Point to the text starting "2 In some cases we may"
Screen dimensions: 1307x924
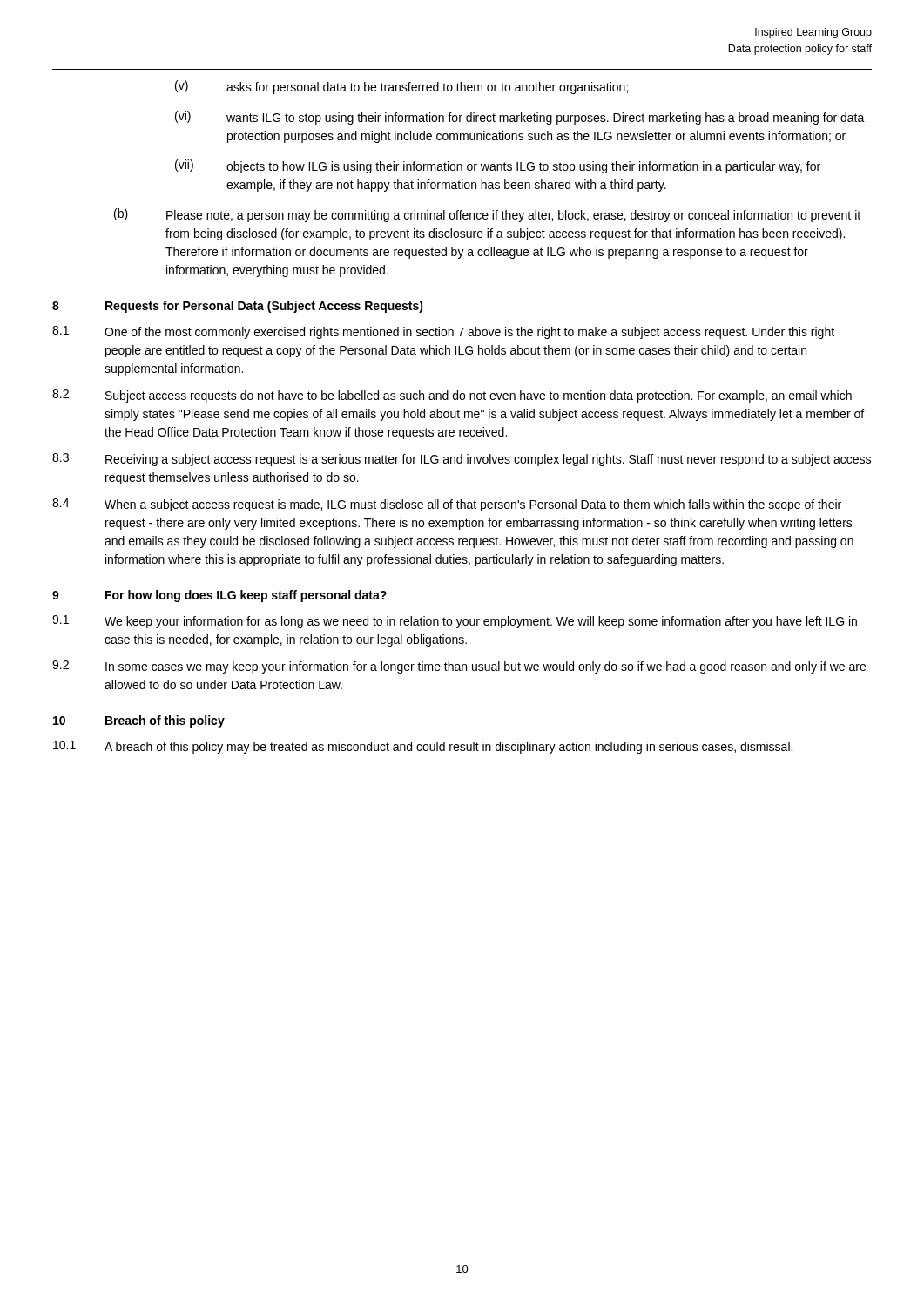pyautogui.click(x=462, y=676)
